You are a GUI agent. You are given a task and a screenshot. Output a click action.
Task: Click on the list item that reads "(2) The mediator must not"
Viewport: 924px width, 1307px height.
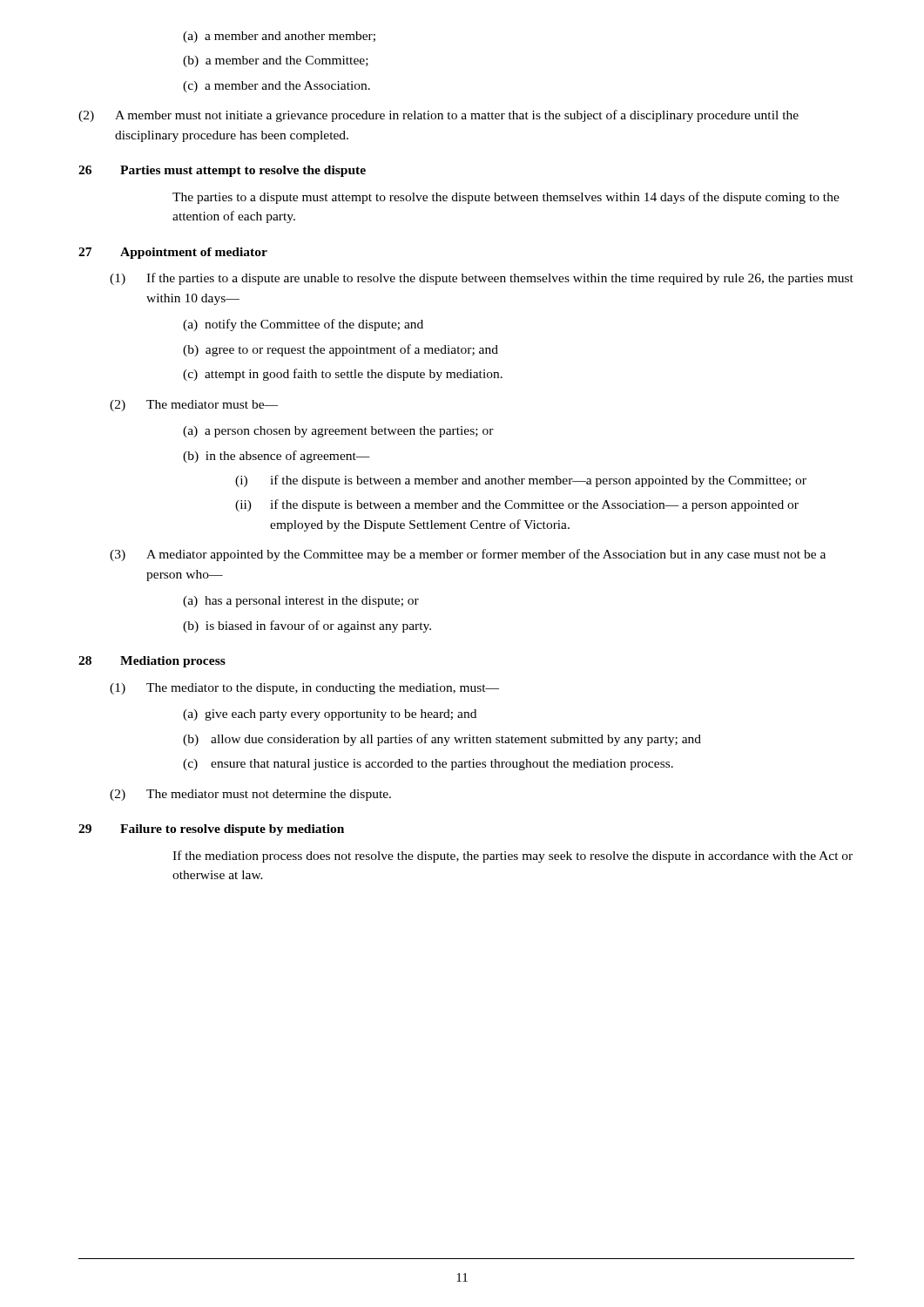tap(251, 794)
